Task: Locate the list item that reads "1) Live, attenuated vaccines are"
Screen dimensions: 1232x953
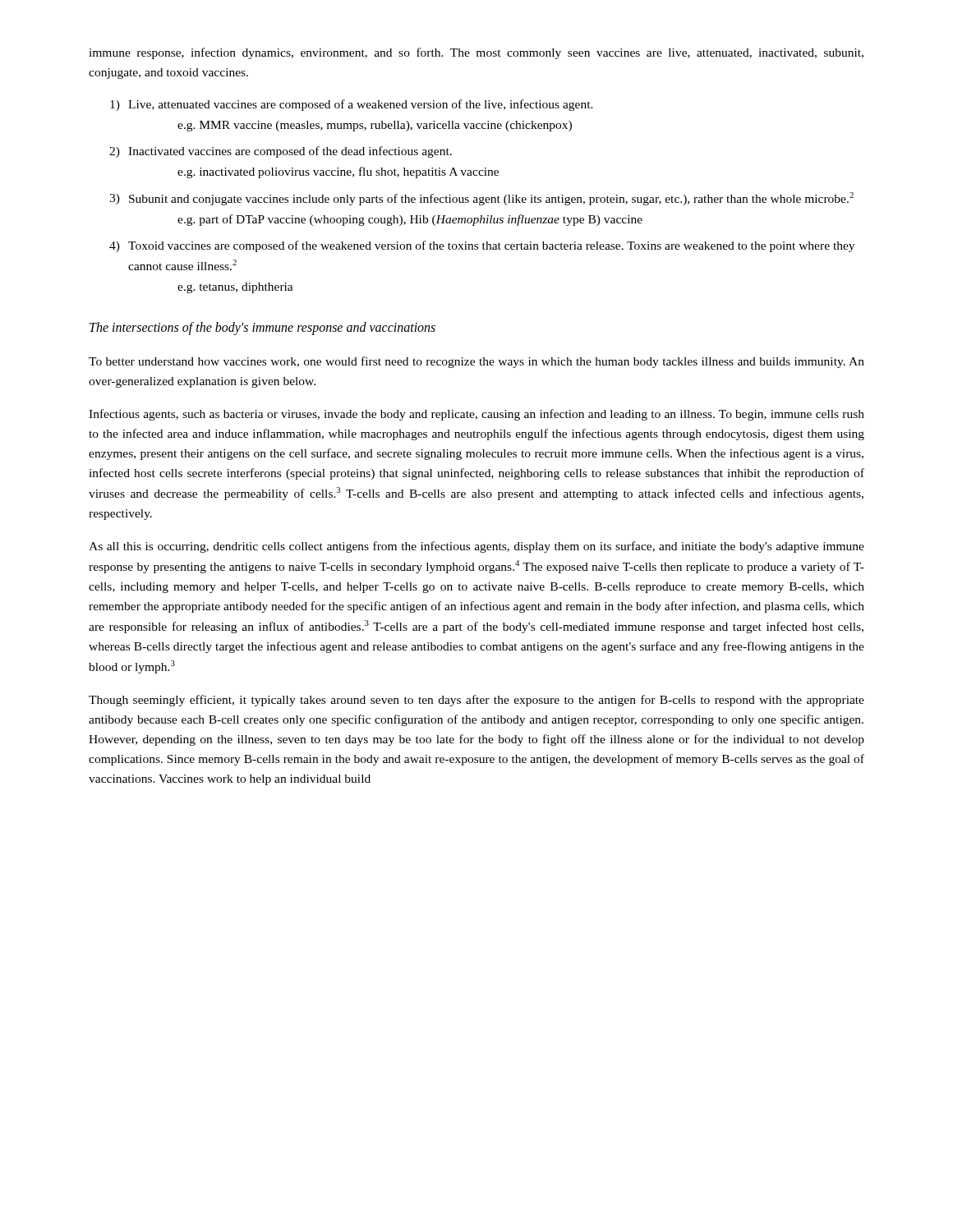Action: pyautogui.click(x=476, y=116)
